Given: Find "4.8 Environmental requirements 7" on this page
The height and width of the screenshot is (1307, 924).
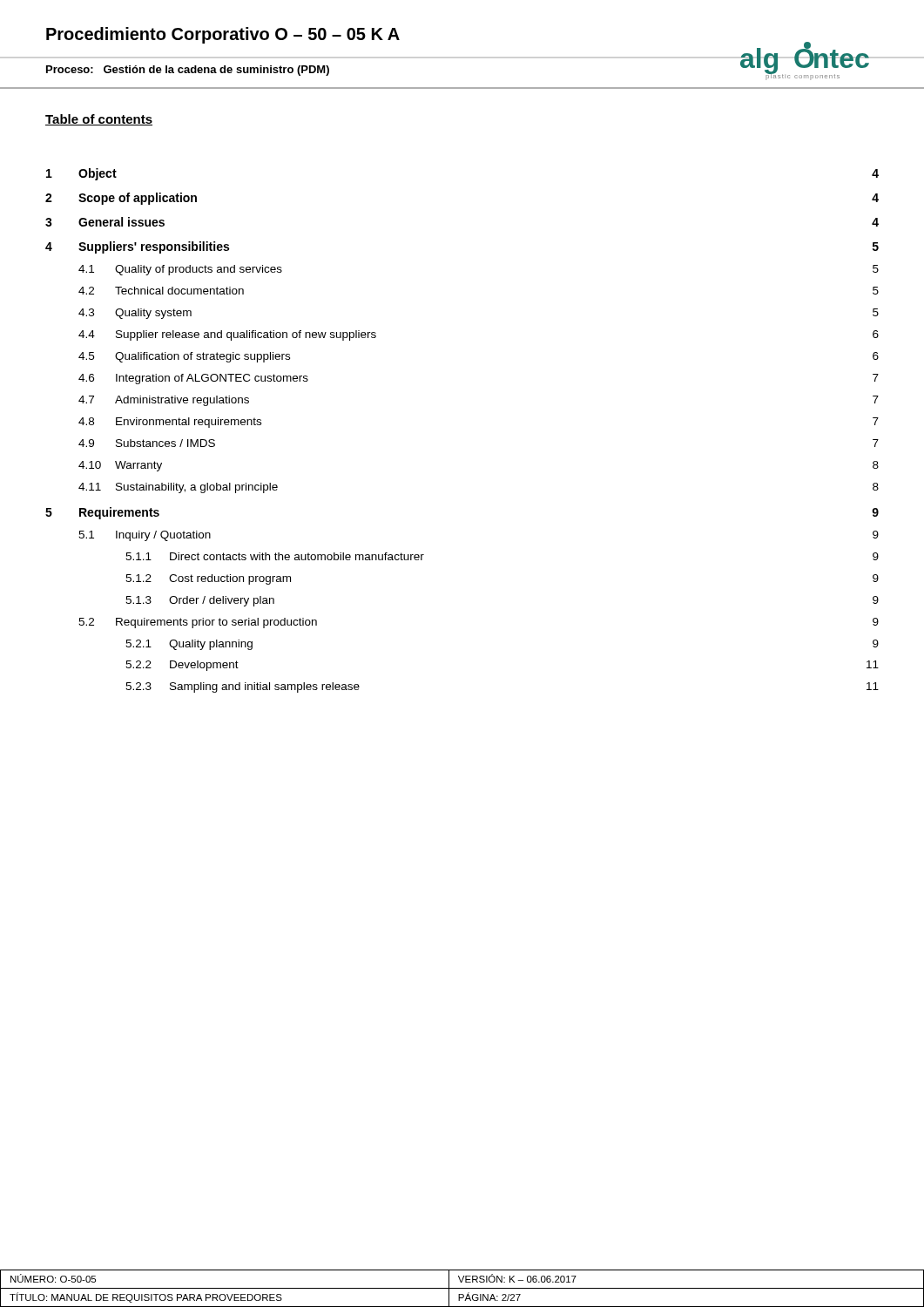Looking at the screenshot, I should 189,422.
